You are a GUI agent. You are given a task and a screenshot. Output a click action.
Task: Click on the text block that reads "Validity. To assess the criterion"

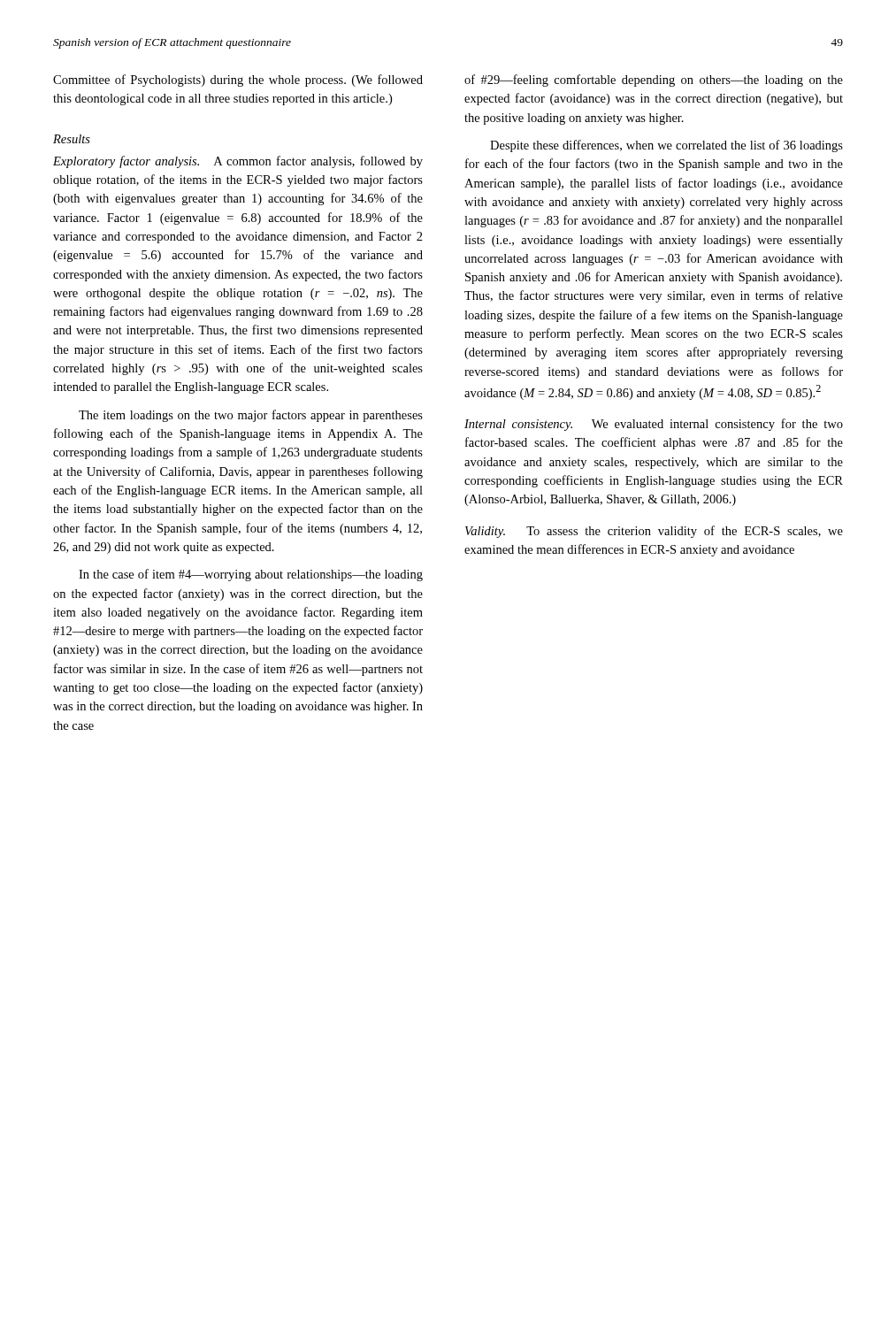pyautogui.click(x=654, y=541)
